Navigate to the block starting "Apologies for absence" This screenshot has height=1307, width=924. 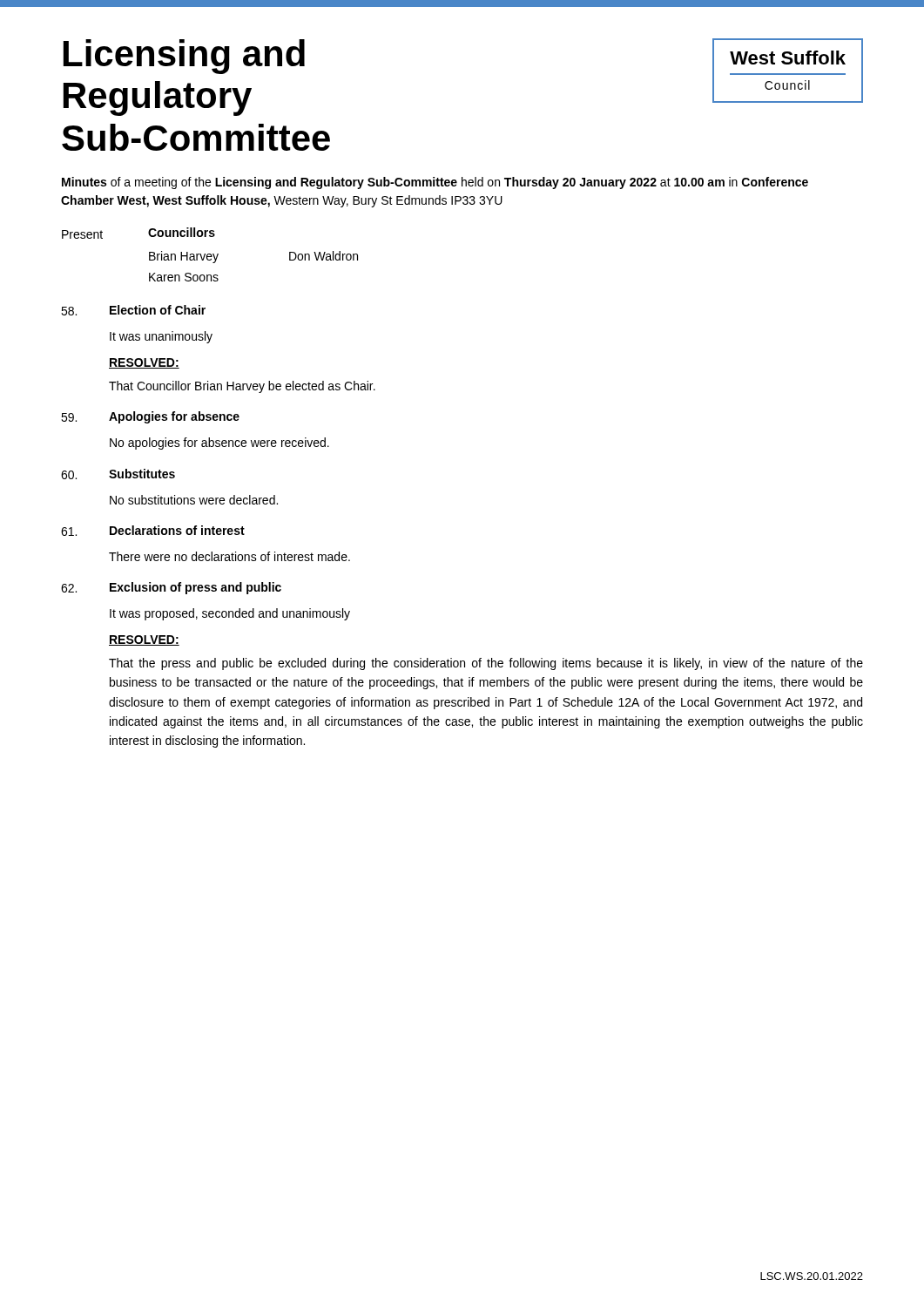(x=174, y=417)
